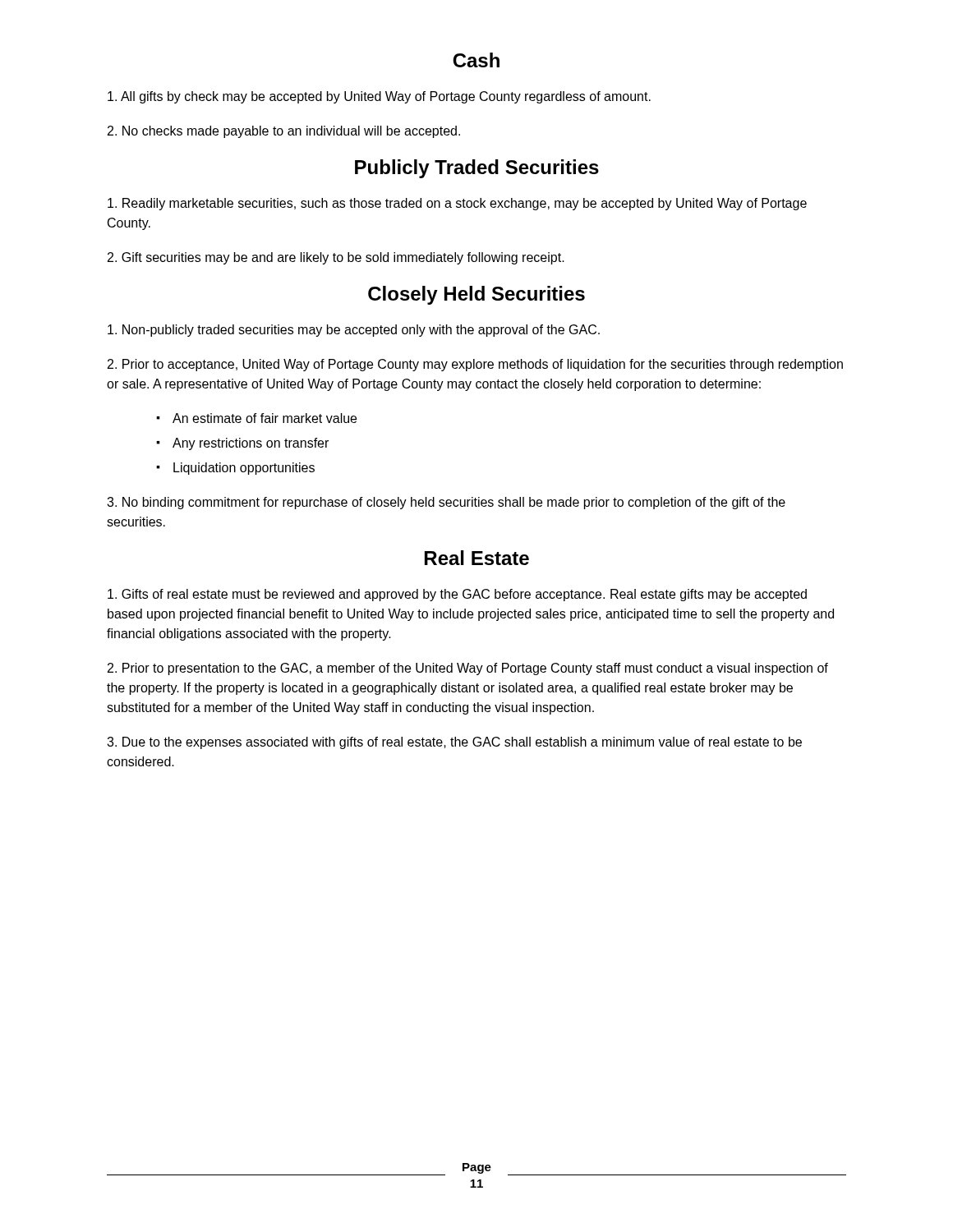Navigate to the block starting "Gifts of real estate"
This screenshot has height=1232, width=953.
471,614
